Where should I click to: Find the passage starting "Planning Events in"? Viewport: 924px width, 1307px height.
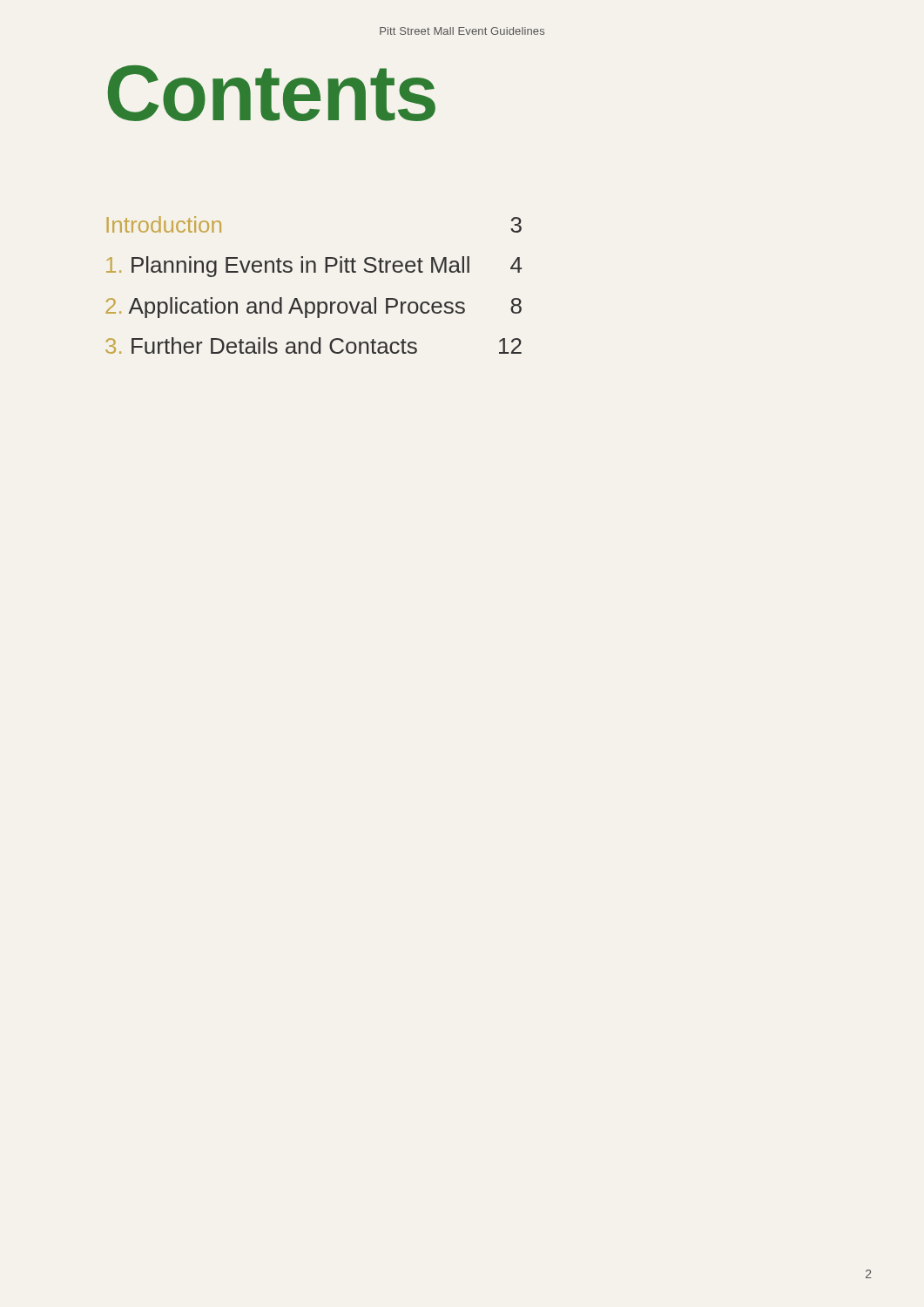coord(314,265)
